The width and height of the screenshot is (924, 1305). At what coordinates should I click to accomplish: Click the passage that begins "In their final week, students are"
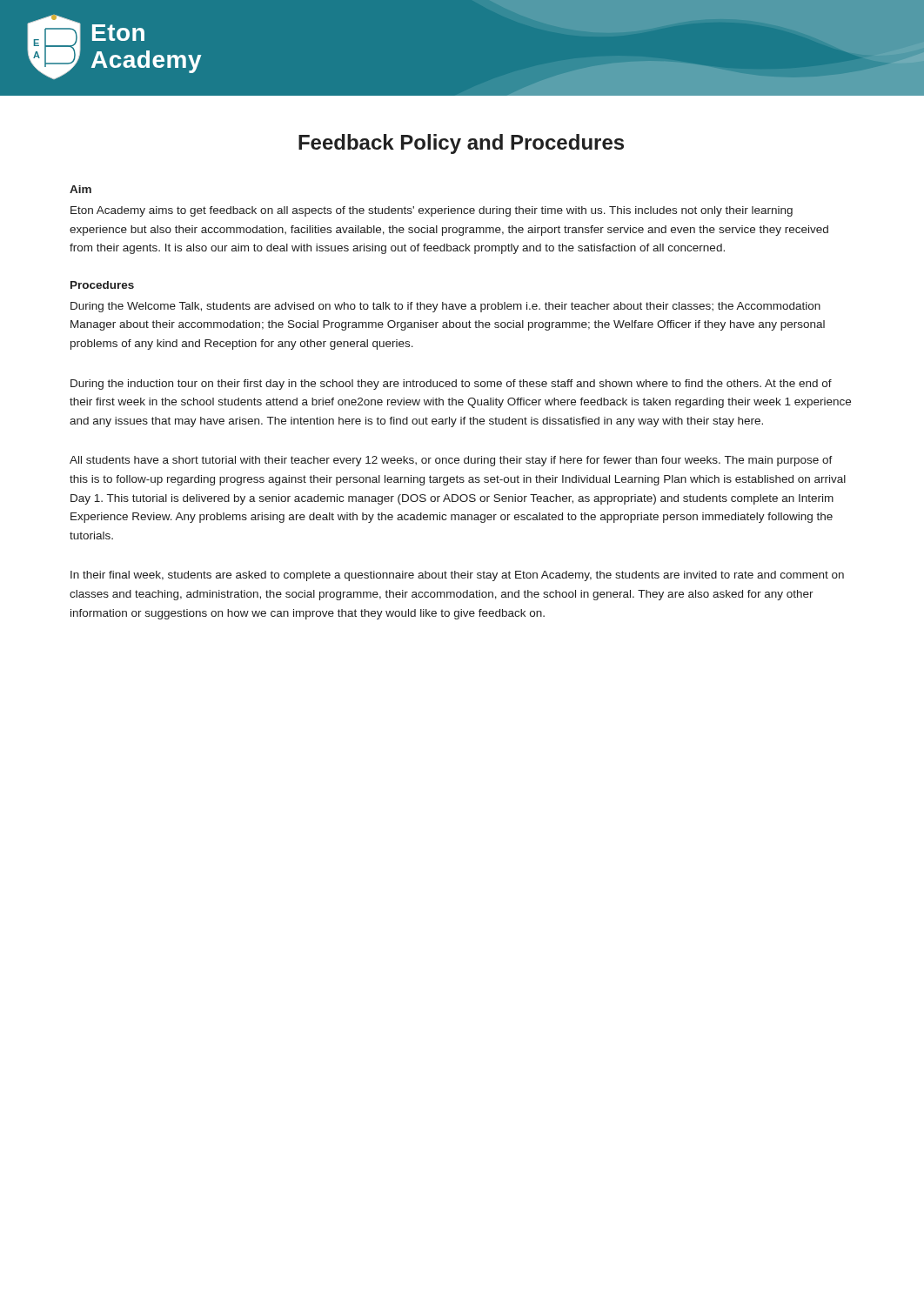tap(457, 594)
